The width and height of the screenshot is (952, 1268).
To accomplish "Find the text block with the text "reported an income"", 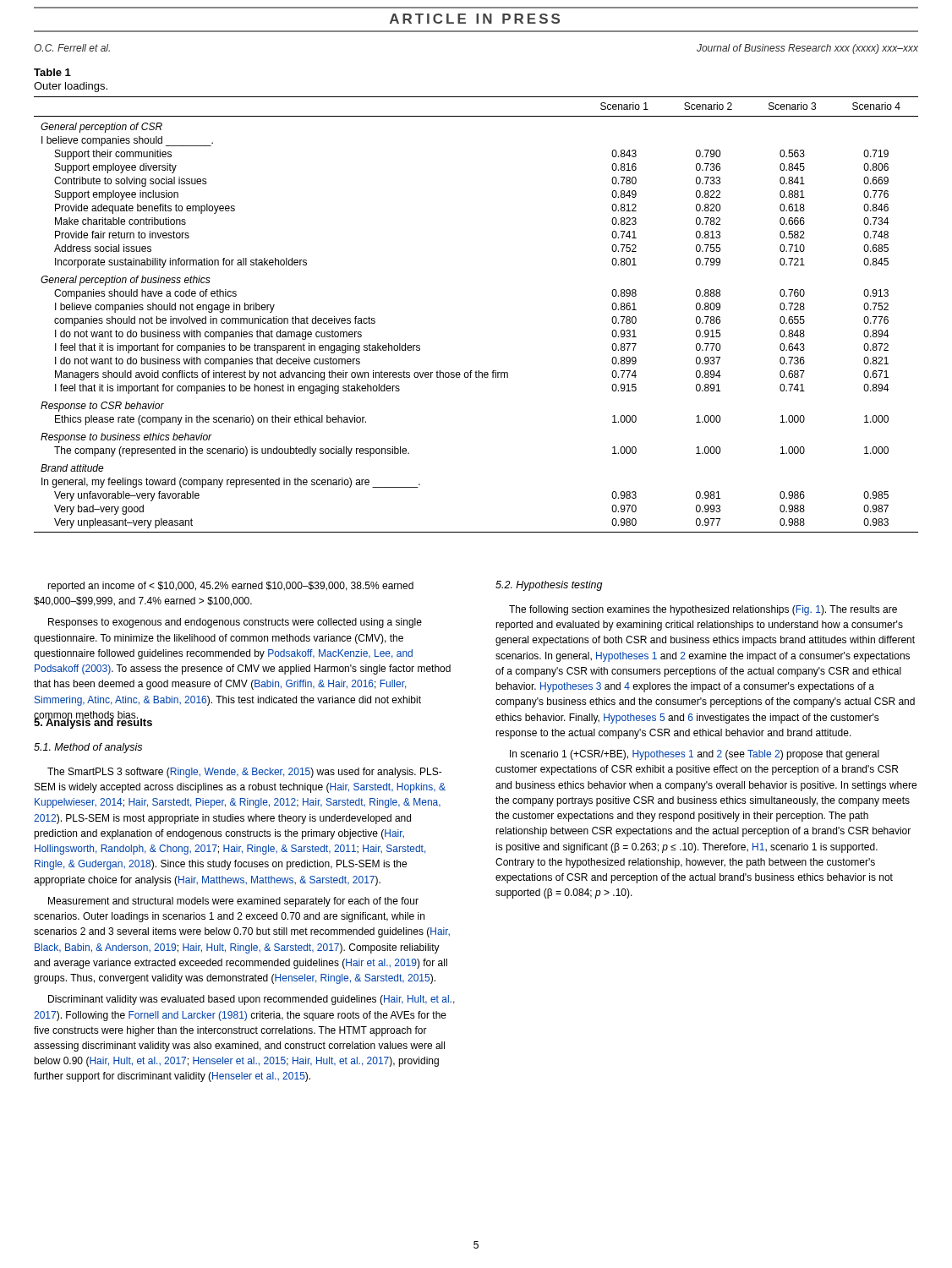I will point(245,651).
